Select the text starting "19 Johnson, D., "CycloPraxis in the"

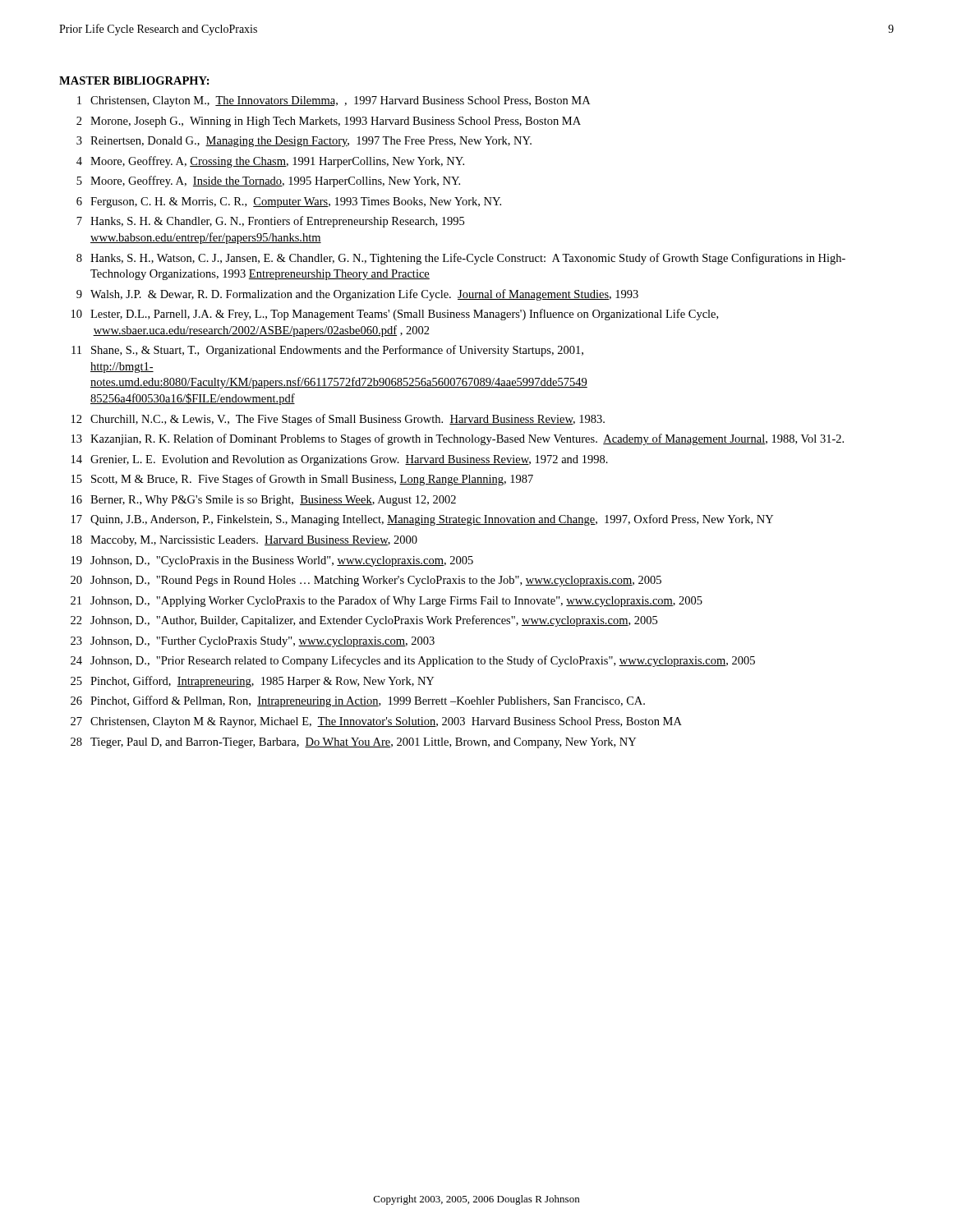[x=476, y=560]
